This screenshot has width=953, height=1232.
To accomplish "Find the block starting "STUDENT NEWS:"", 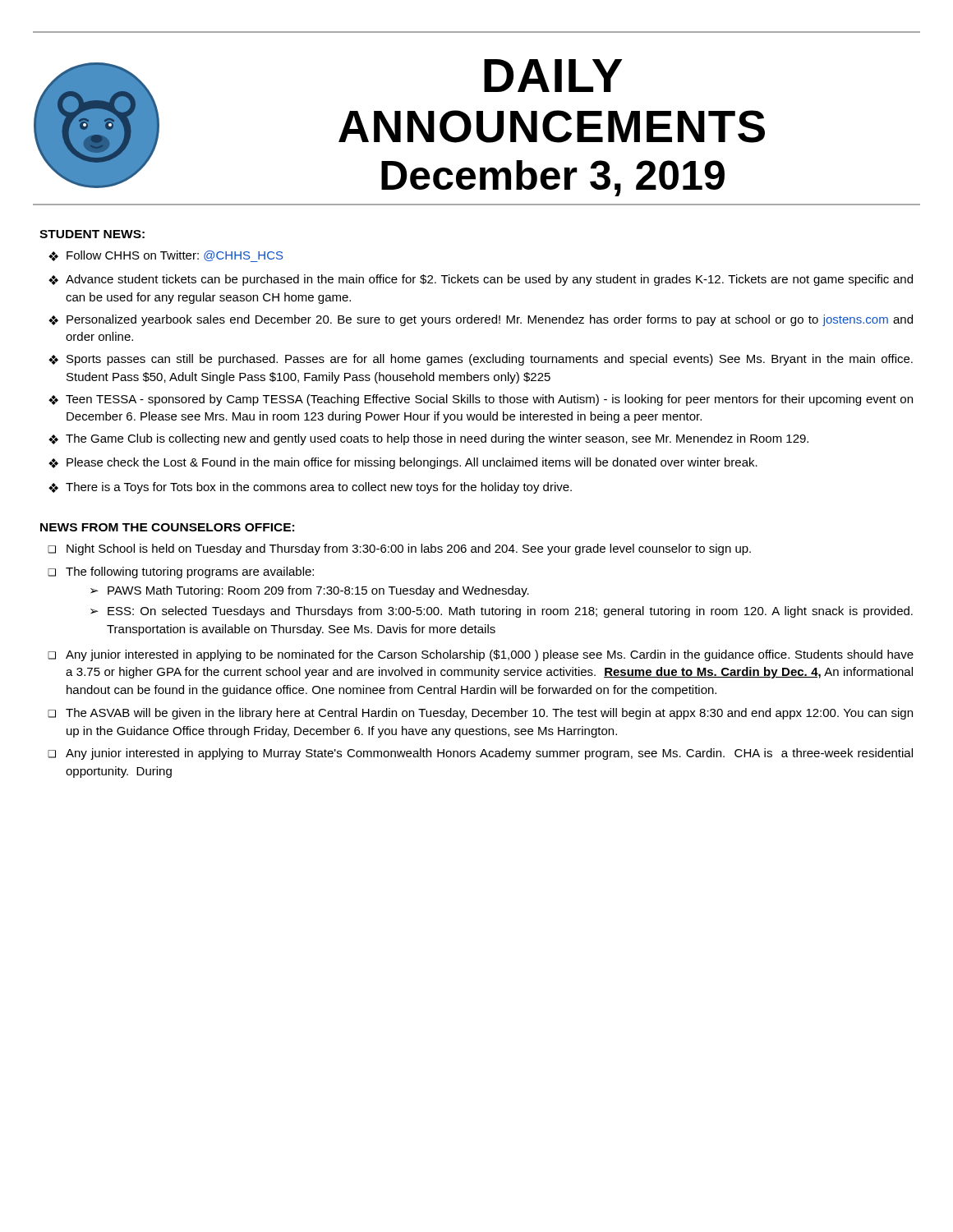I will 92,234.
